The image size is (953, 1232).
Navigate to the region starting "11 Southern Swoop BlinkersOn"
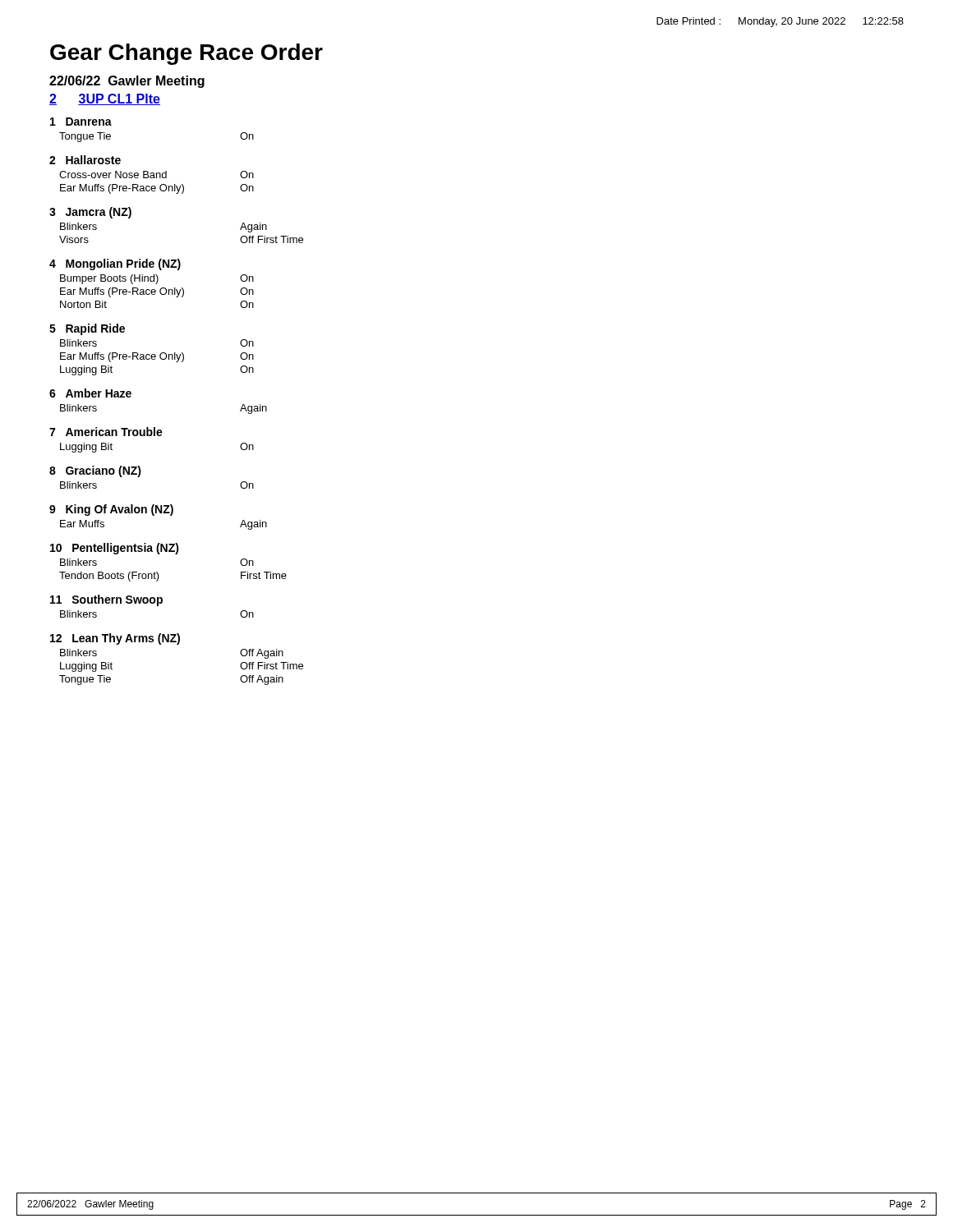[106, 600]
